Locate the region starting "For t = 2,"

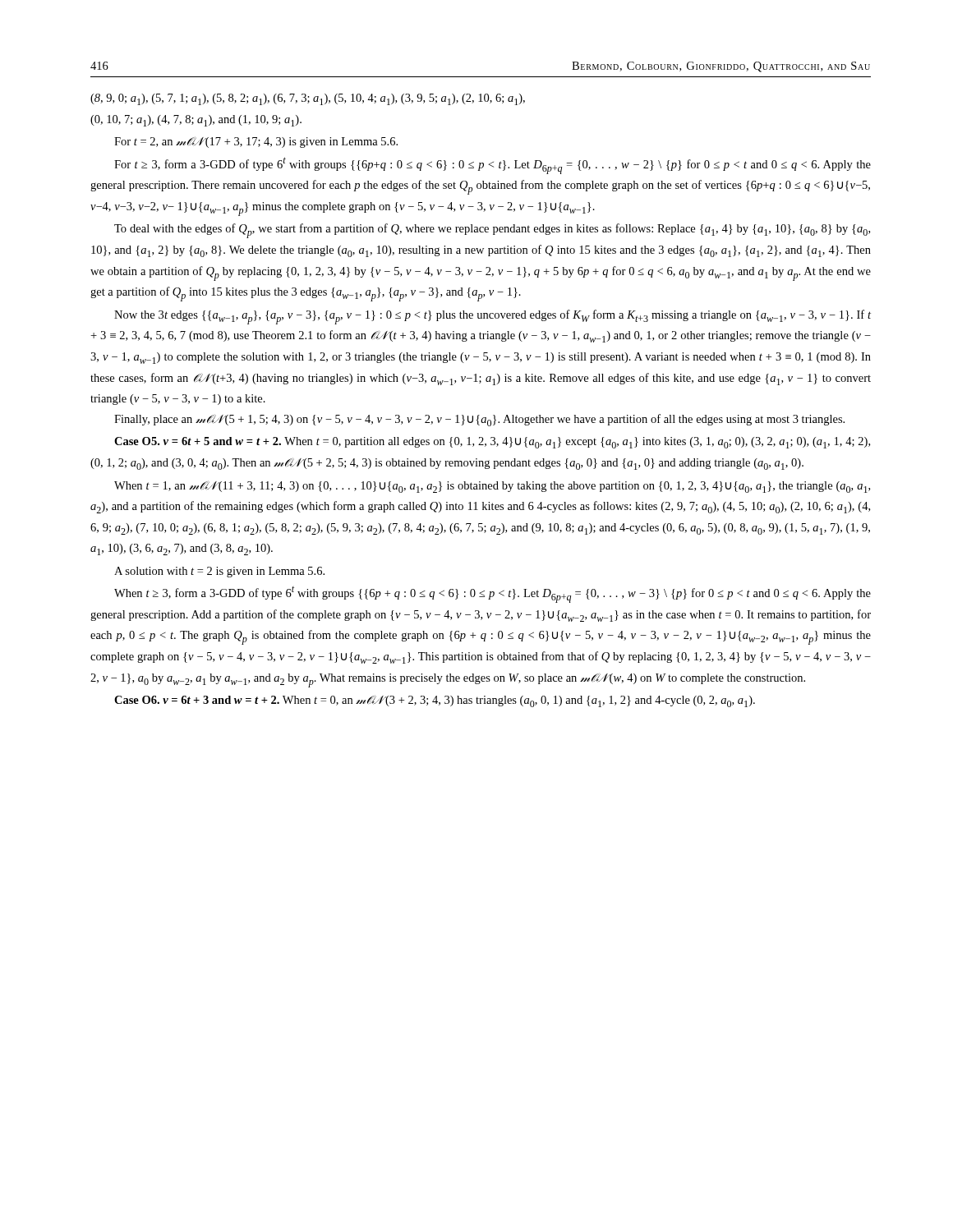coord(256,143)
